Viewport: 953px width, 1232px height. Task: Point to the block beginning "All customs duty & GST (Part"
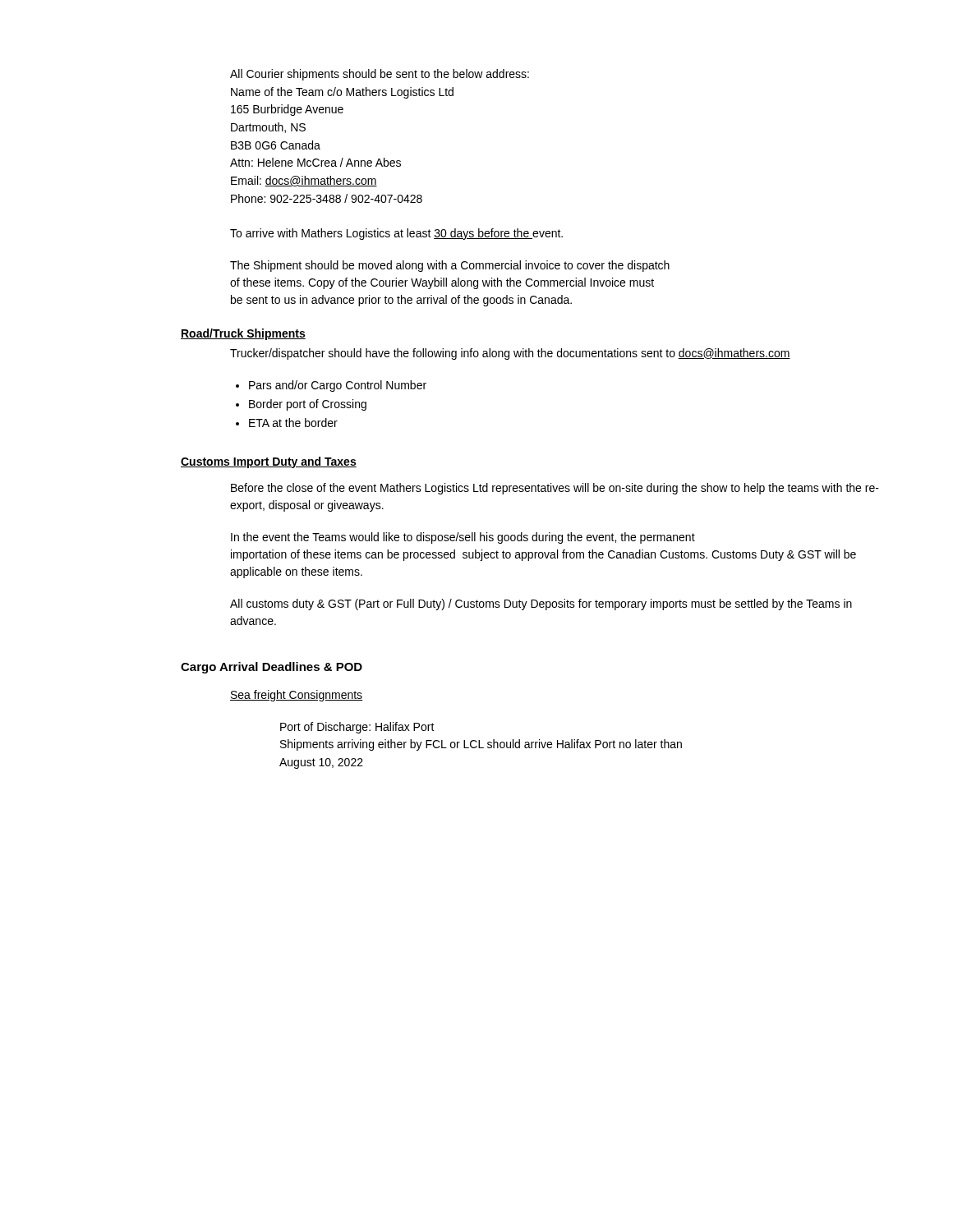tap(541, 612)
